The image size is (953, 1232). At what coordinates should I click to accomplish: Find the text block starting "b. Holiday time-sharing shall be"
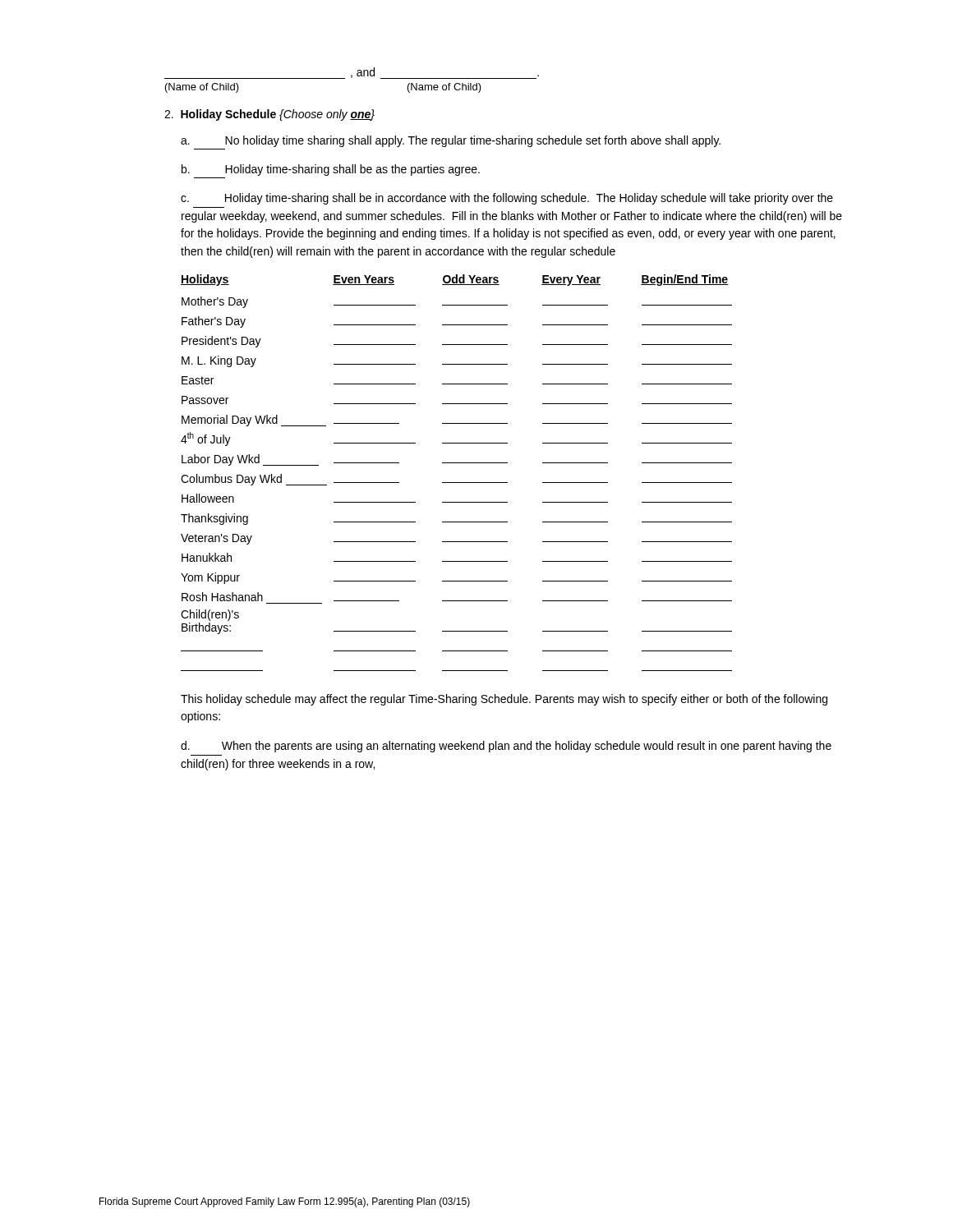(x=331, y=170)
